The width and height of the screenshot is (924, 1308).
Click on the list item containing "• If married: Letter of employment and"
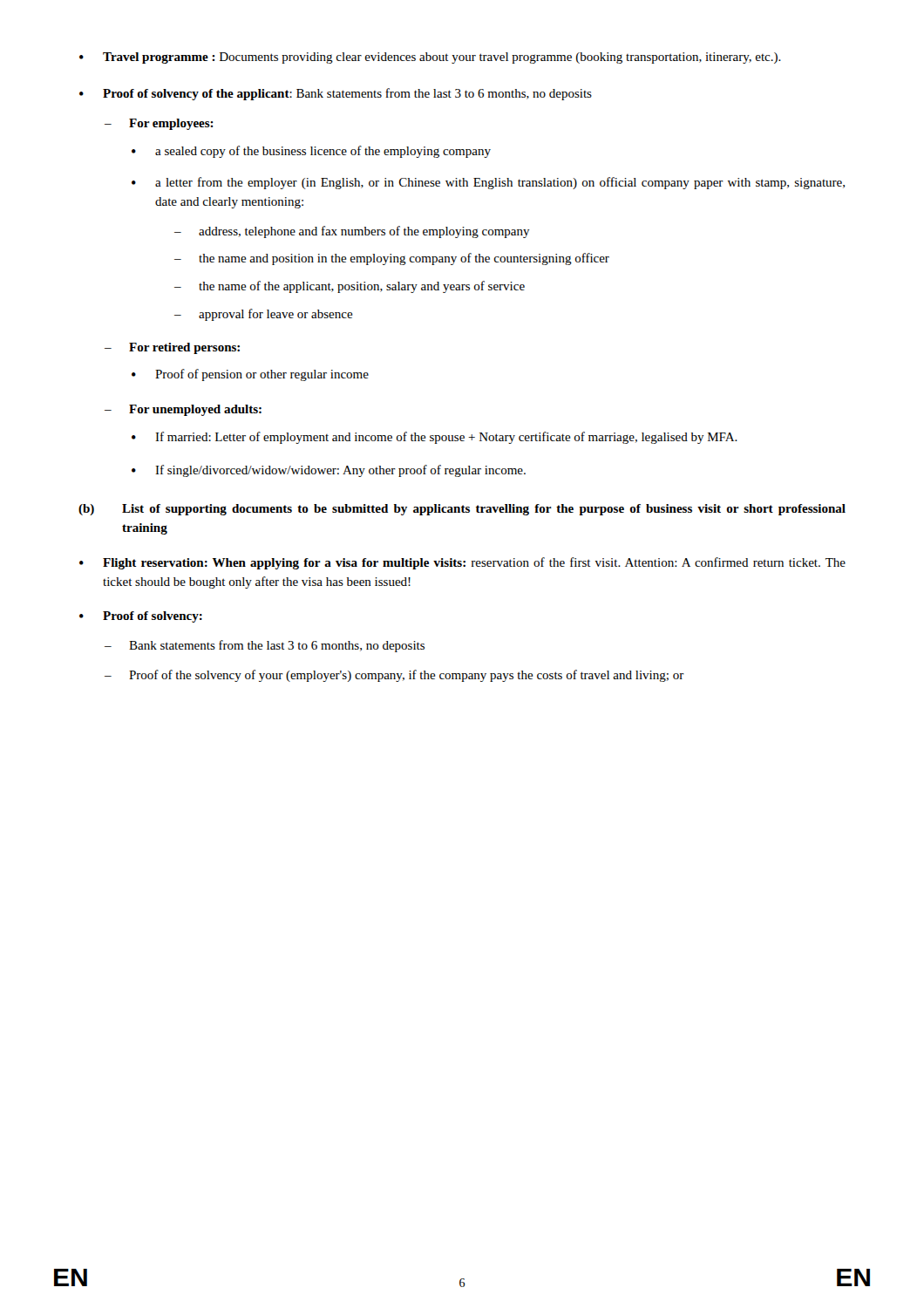488,439
